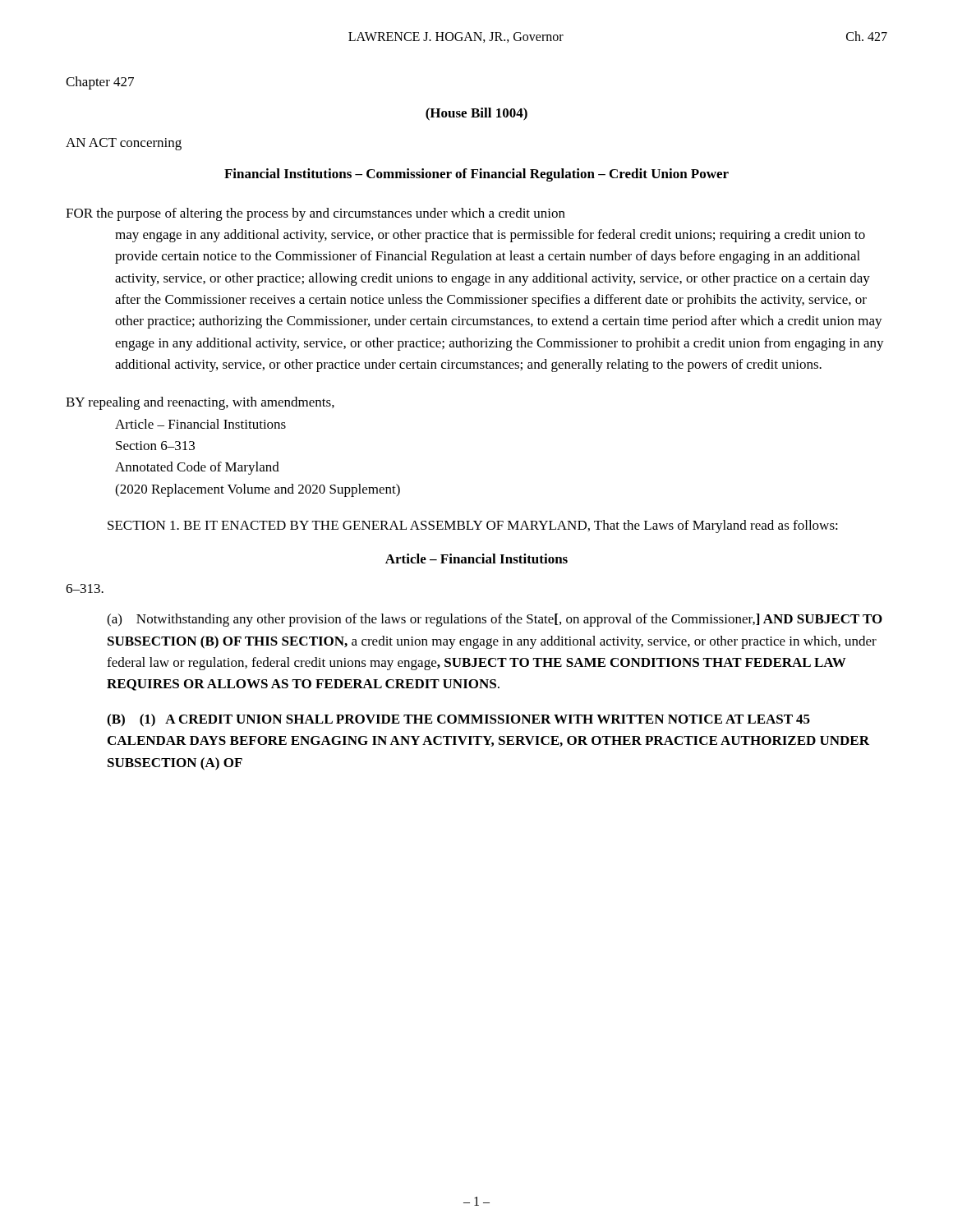Viewport: 953px width, 1232px height.
Task: Find the block on this page that starts "SECTION 1. BE IT ENACTED BY THE"
Action: (473, 525)
